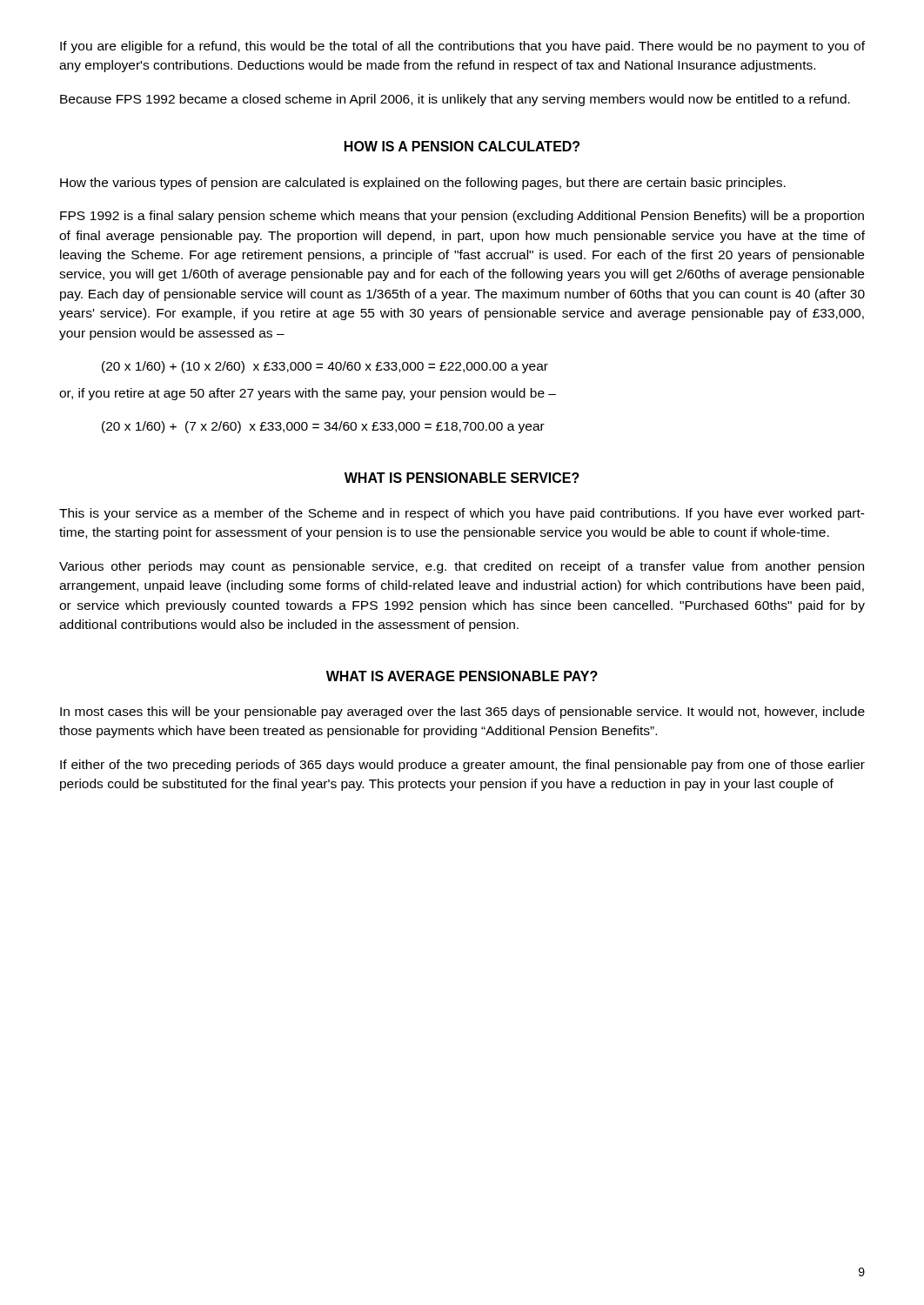The height and width of the screenshot is (1305, 924).
Task: Click the passage that begins "Various other periods"
Action: pos(462,595)
